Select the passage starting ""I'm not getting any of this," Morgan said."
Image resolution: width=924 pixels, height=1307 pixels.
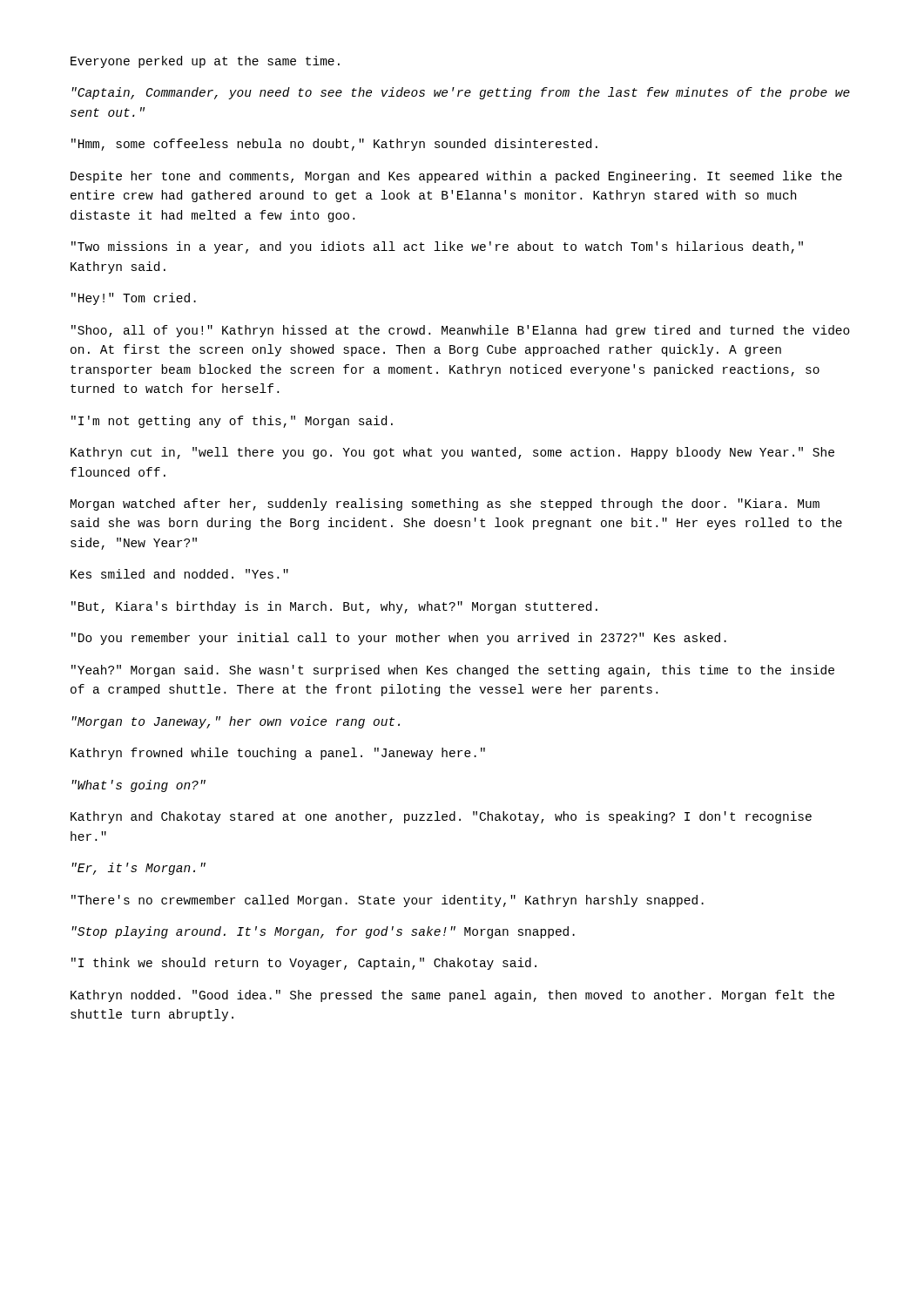point(233,421)
